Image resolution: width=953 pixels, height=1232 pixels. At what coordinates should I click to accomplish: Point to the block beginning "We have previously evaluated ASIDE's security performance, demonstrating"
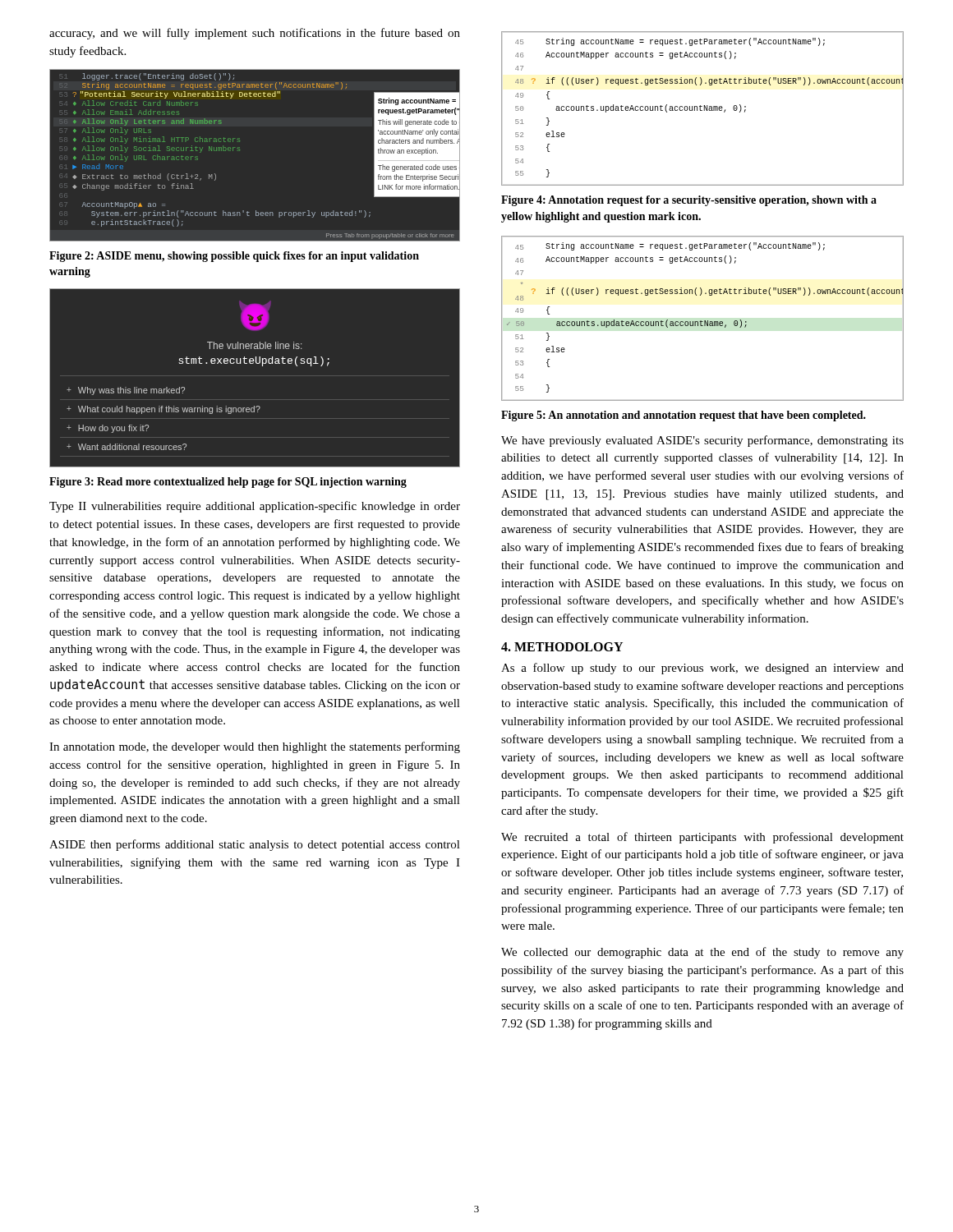702,529
